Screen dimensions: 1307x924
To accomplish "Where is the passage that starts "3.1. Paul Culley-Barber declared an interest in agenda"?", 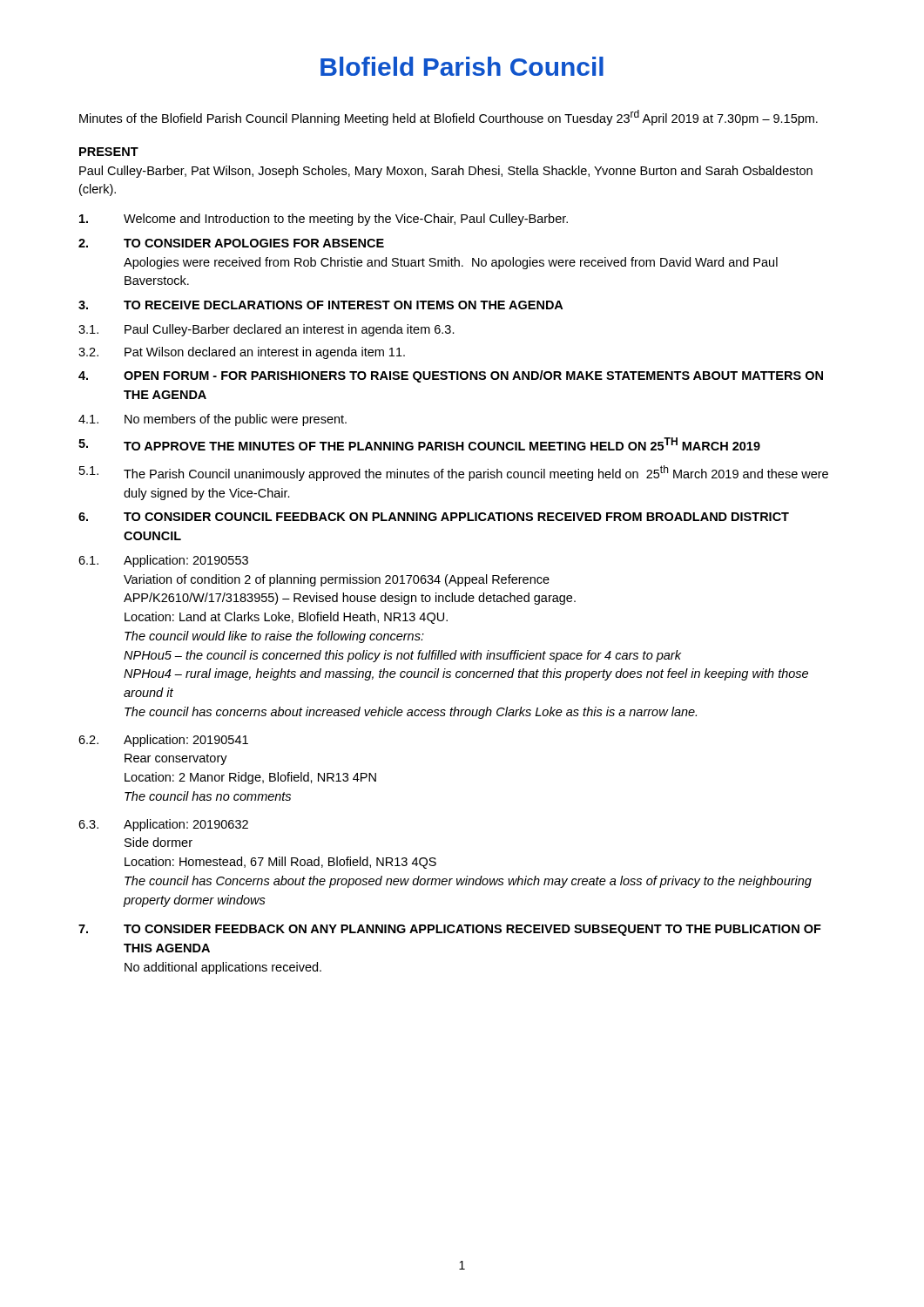I will pos(462,330).
